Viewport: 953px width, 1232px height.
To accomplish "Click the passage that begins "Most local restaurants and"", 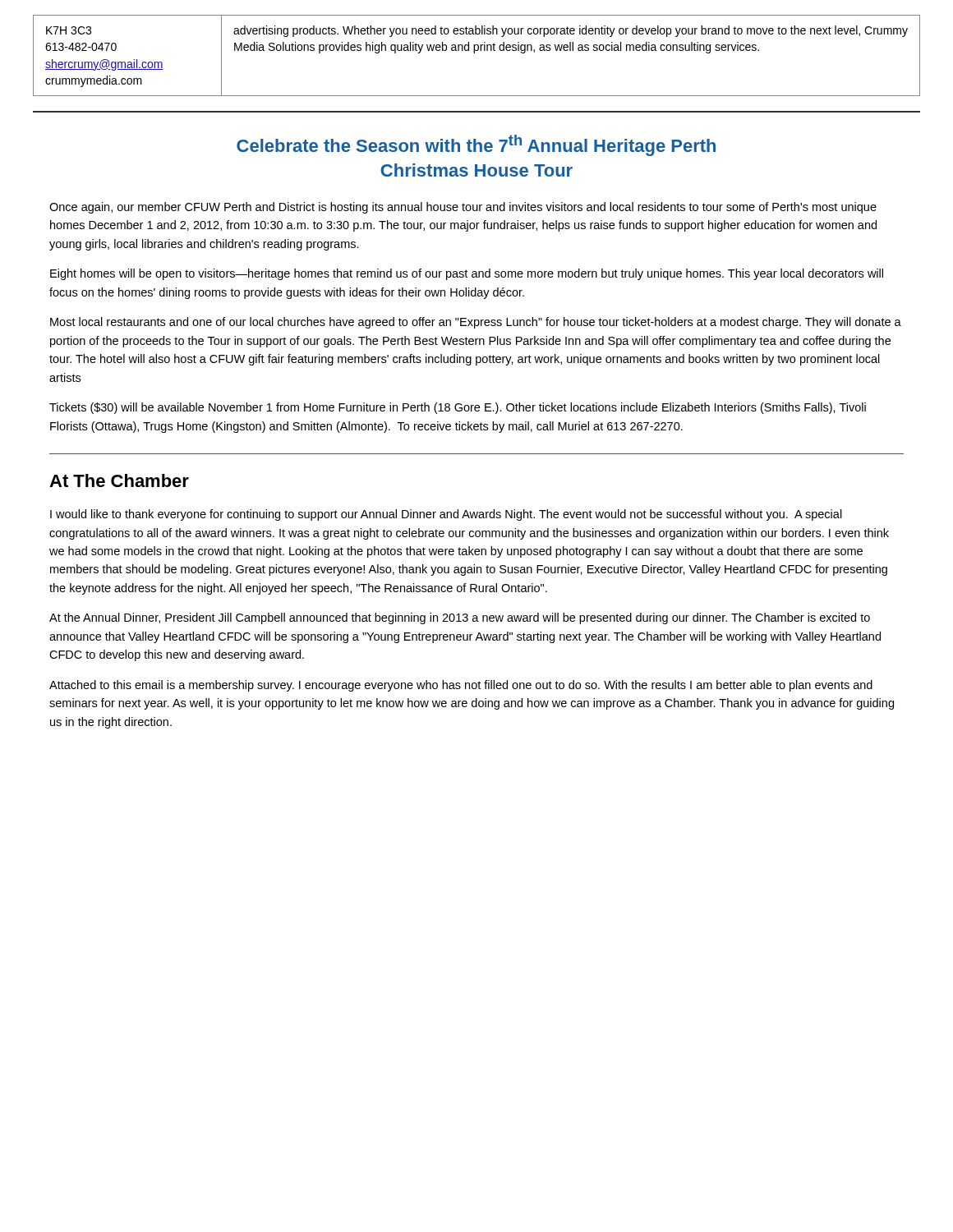I will 475,350.
